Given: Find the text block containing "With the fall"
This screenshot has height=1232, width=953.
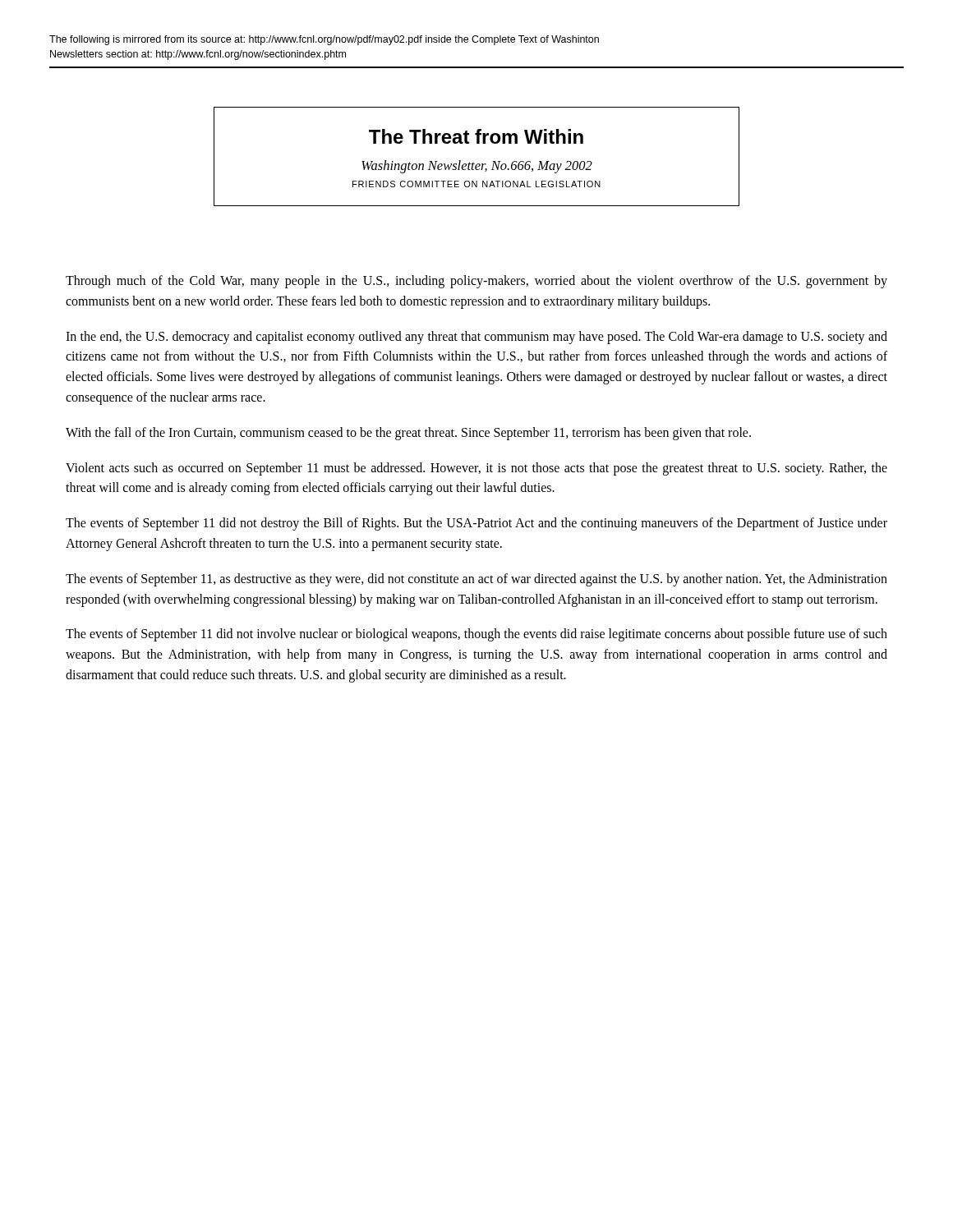Looking at the screenshot, I should click(x=409, y=432).
